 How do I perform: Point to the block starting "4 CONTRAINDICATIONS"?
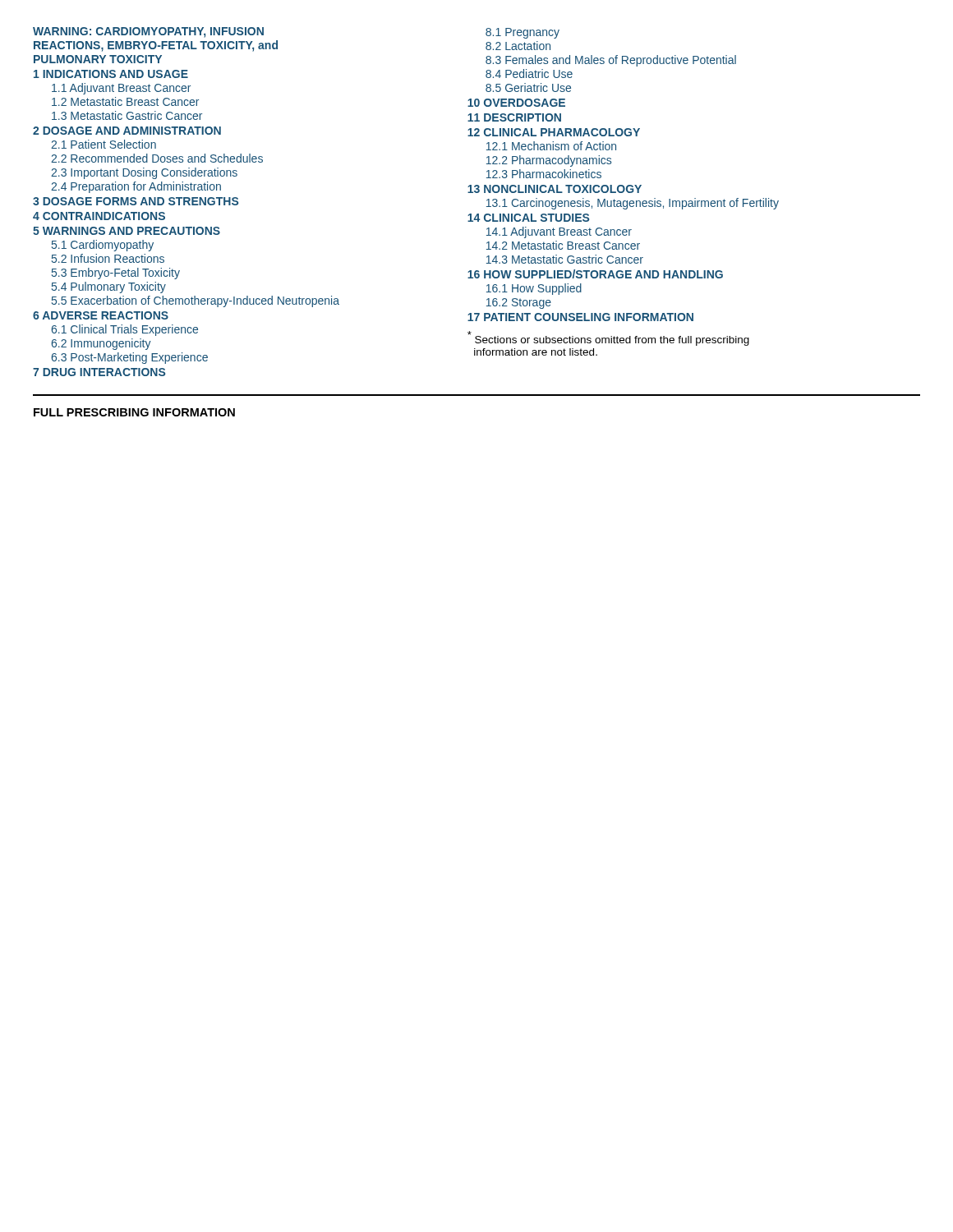tap(99, 216)
